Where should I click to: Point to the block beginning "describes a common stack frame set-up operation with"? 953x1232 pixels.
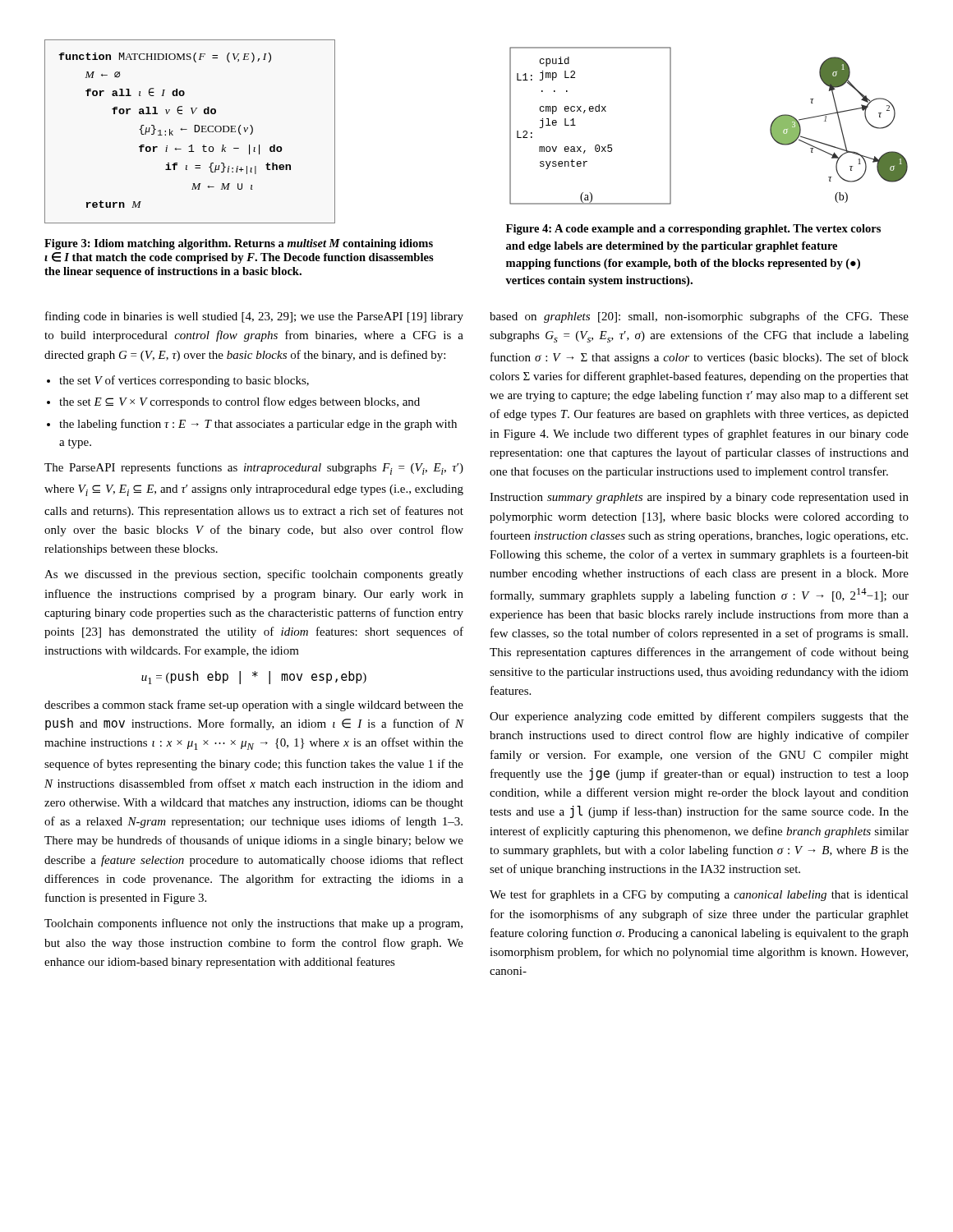click(254, 802)
